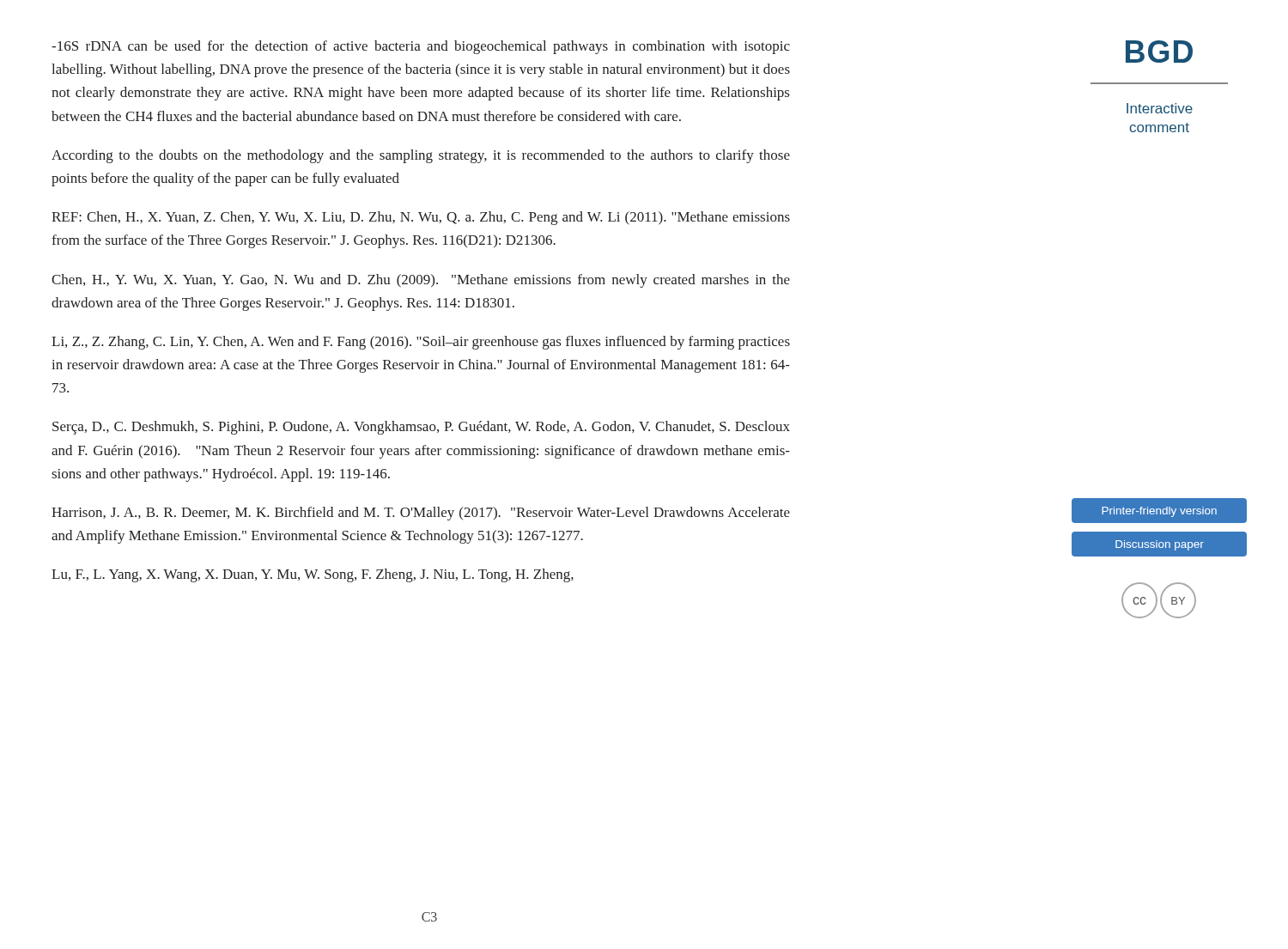Locate the title
Screen dimensions: 949x1288
coord(1159,52)
